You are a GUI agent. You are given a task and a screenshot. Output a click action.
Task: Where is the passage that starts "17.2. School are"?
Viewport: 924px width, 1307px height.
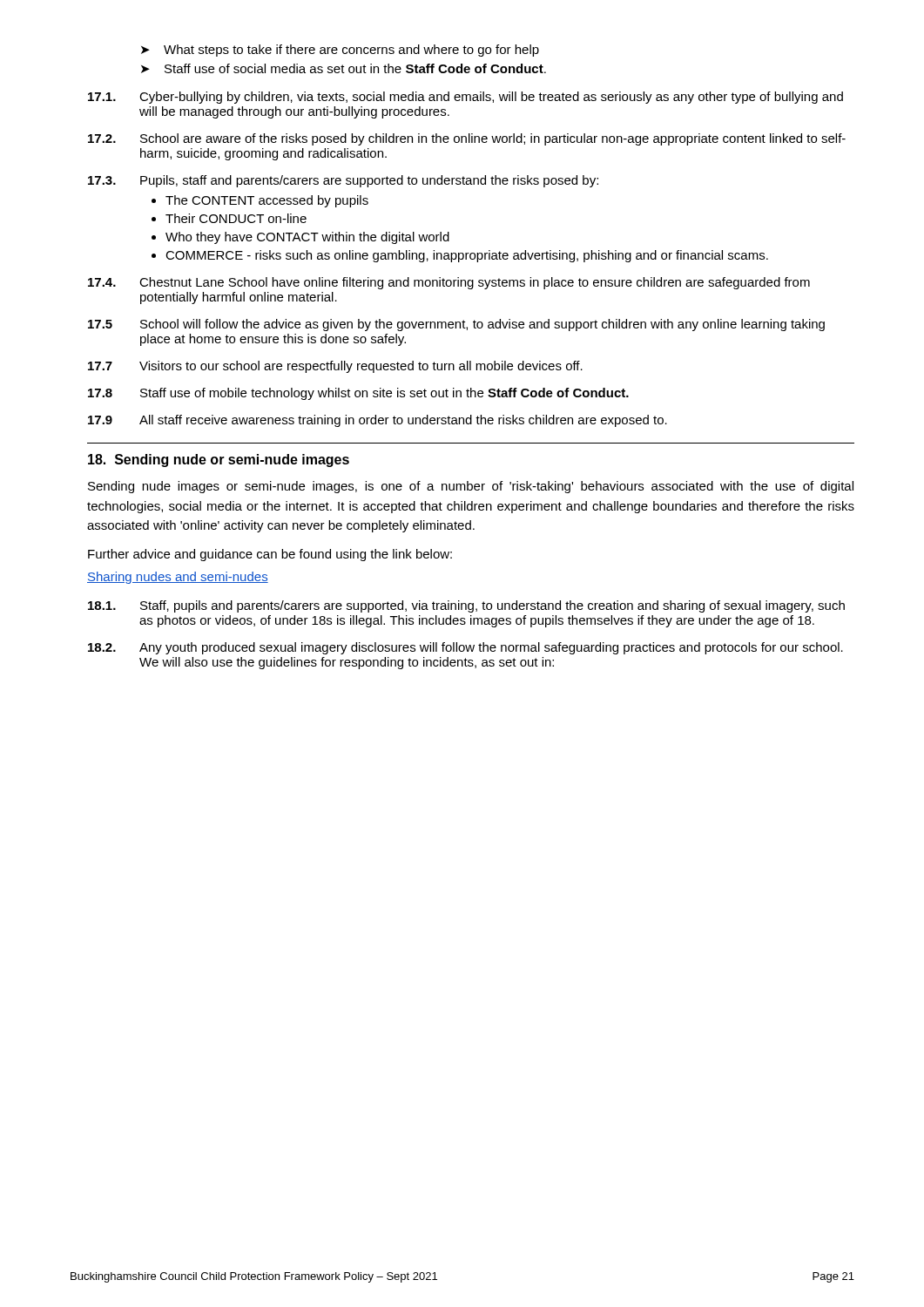[x=471, y=146]
